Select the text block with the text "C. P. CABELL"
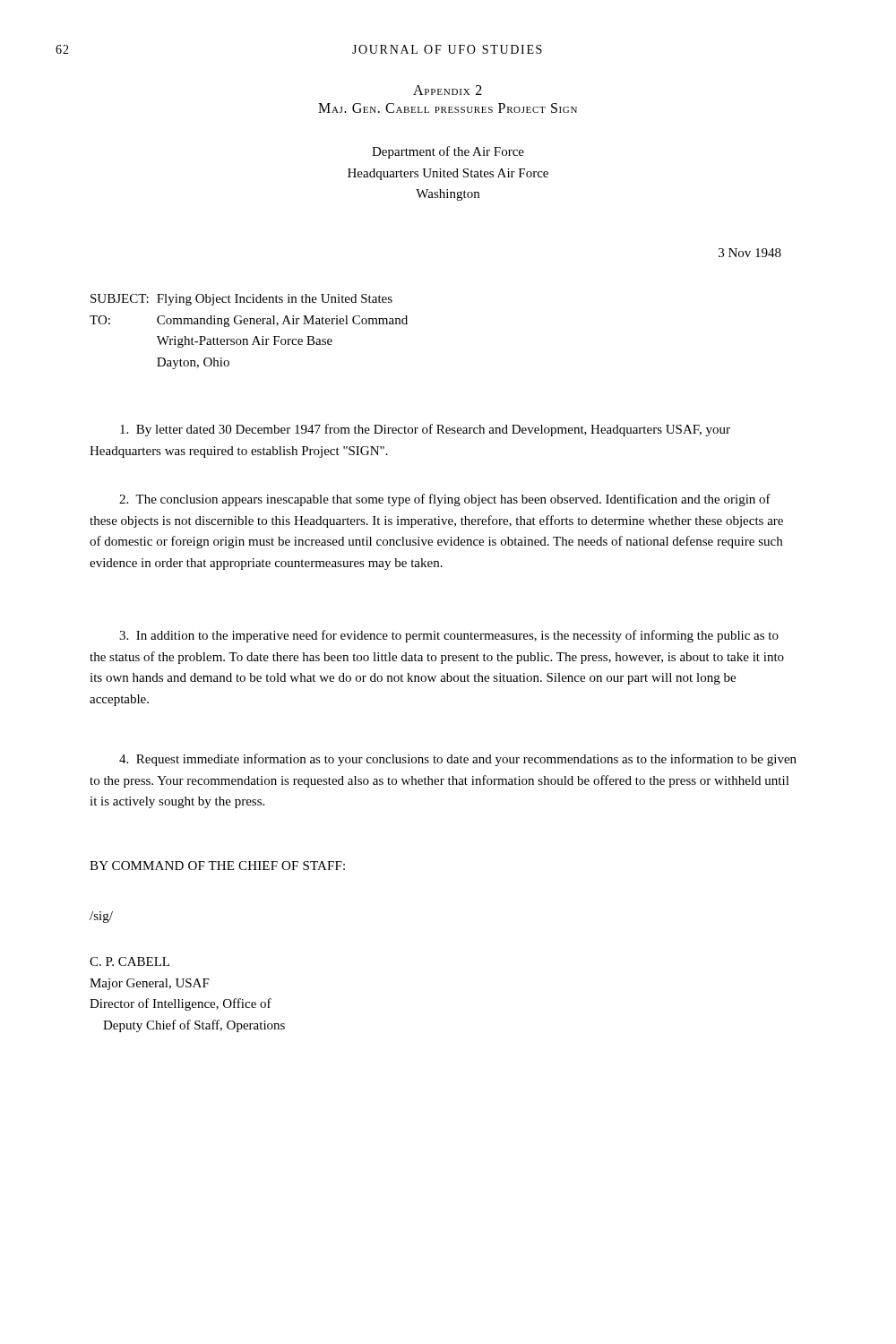This screenshot has height=1344, width=896. point(187,993)
